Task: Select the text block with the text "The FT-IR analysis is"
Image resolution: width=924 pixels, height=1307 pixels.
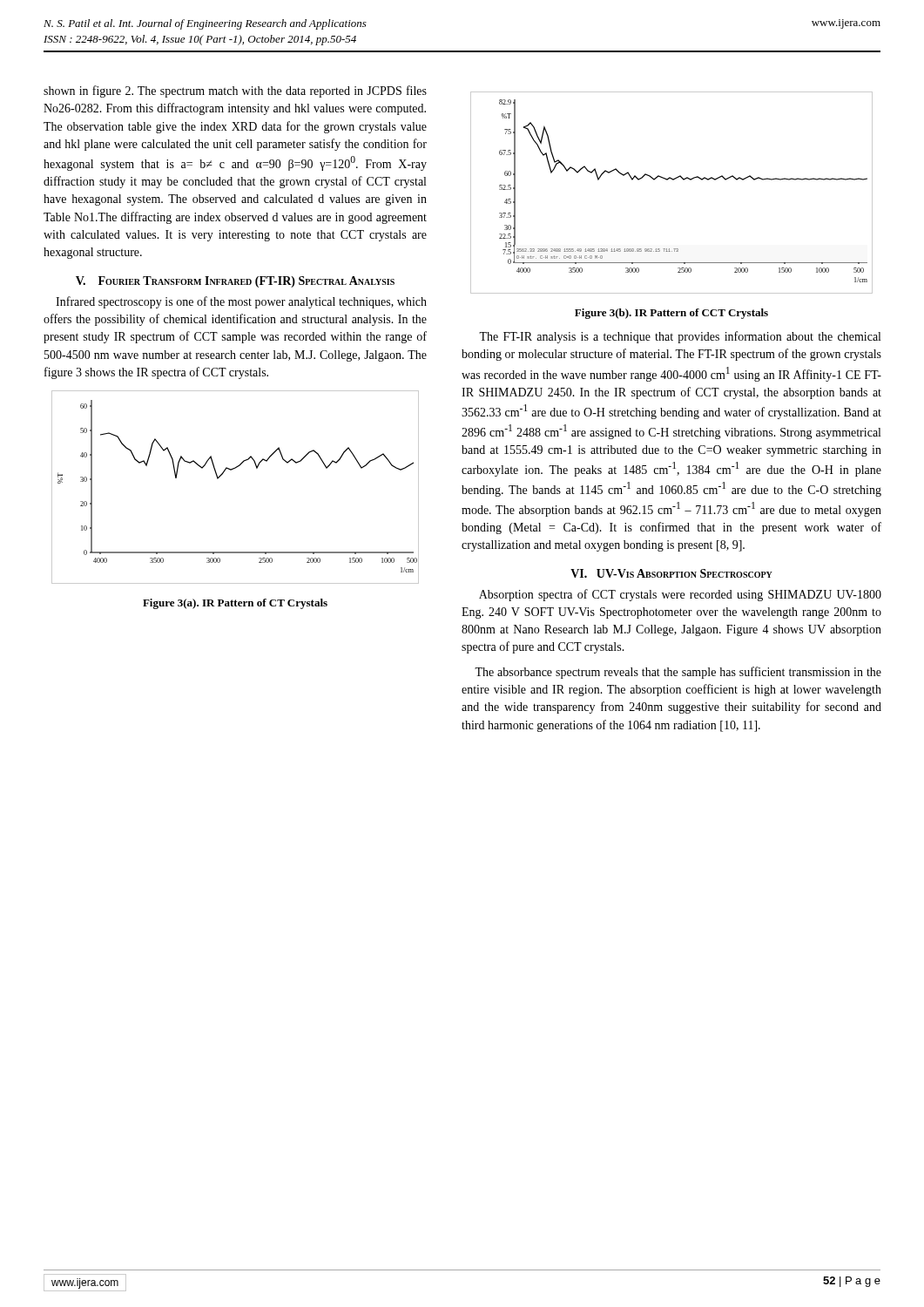Action: (671, 441)
